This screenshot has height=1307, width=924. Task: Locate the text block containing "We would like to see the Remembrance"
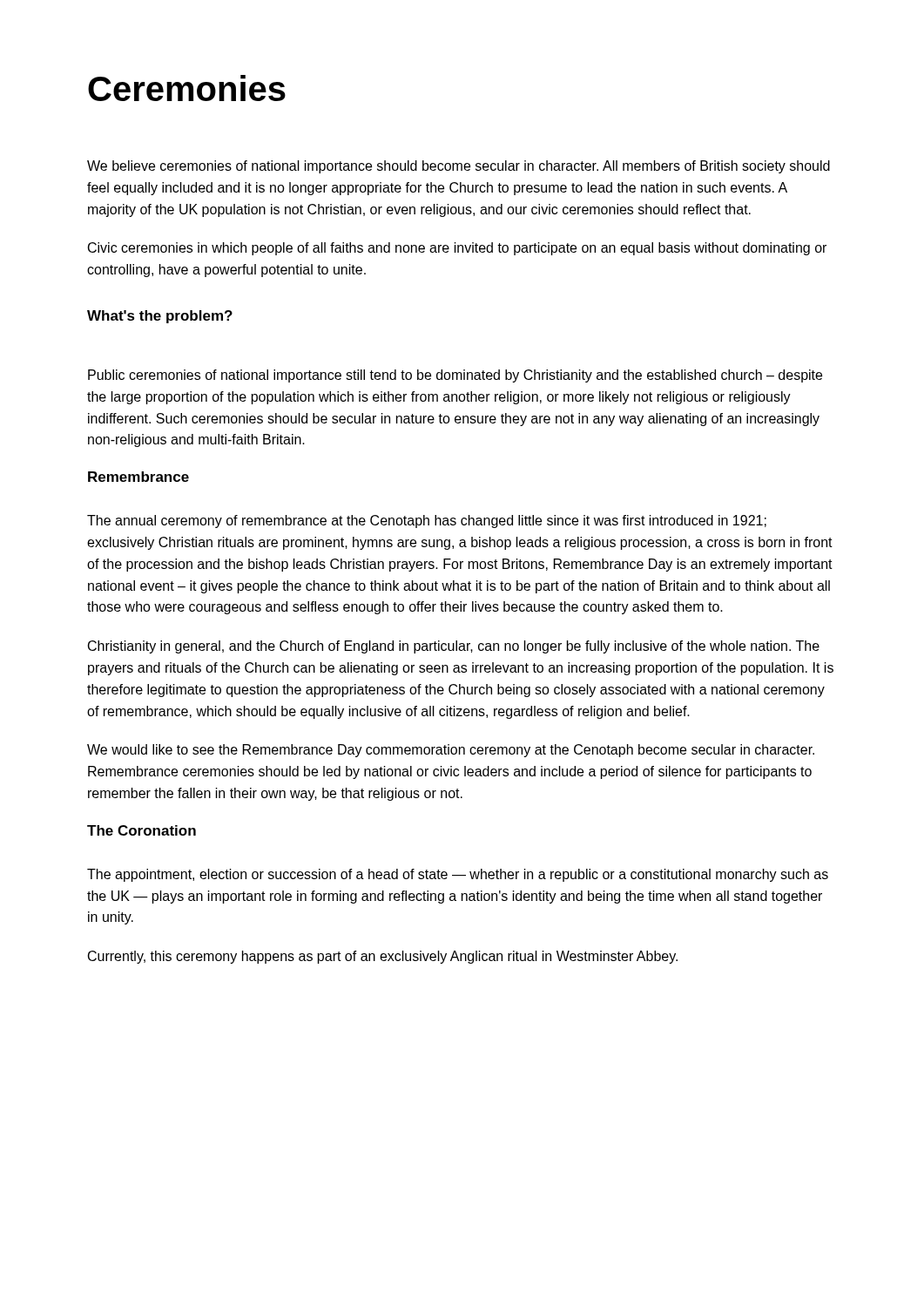(451, 772)
